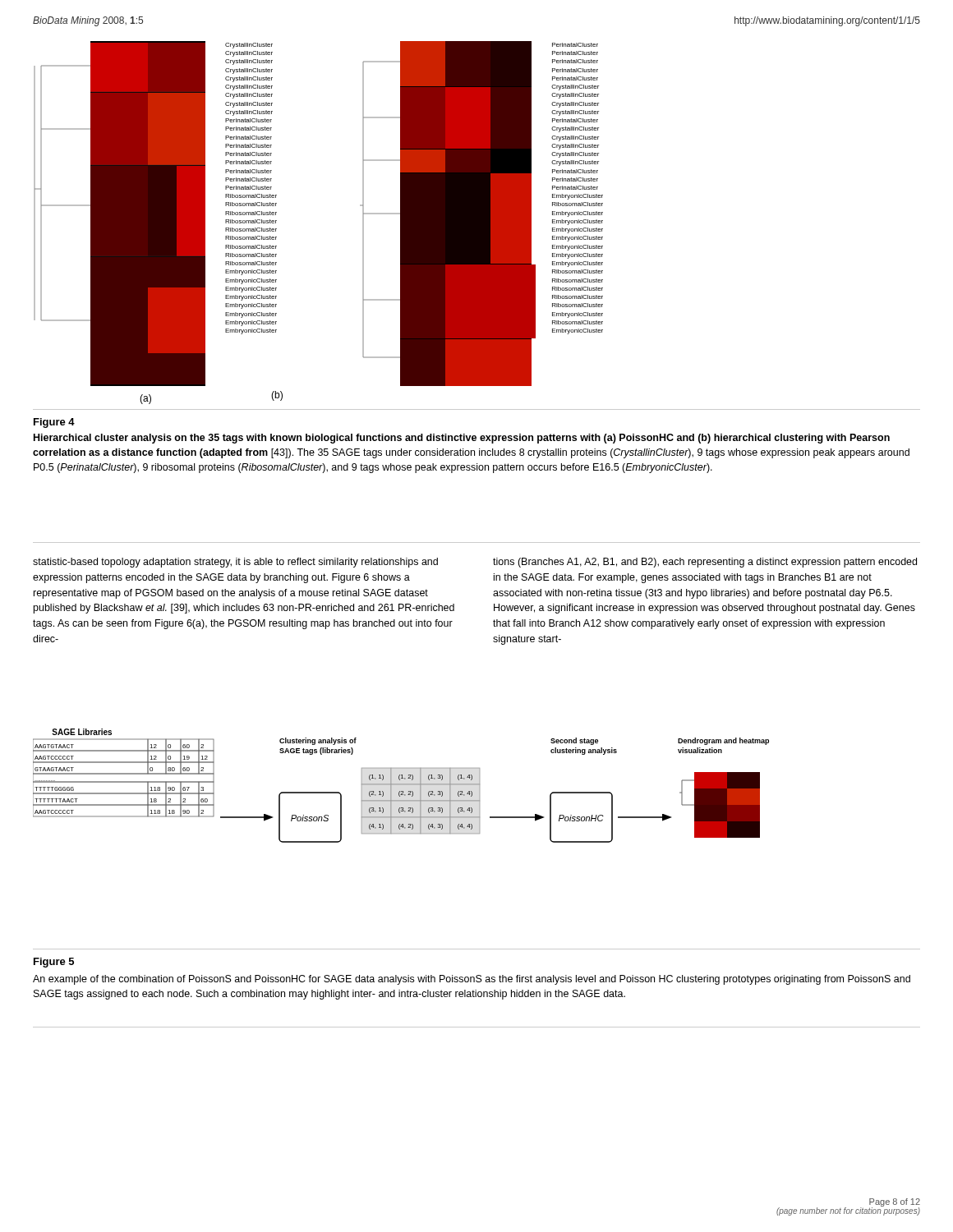This screenshot has width=953, height=1232.
Task: Find the flowchart
Action: click(x=476, y=827)
